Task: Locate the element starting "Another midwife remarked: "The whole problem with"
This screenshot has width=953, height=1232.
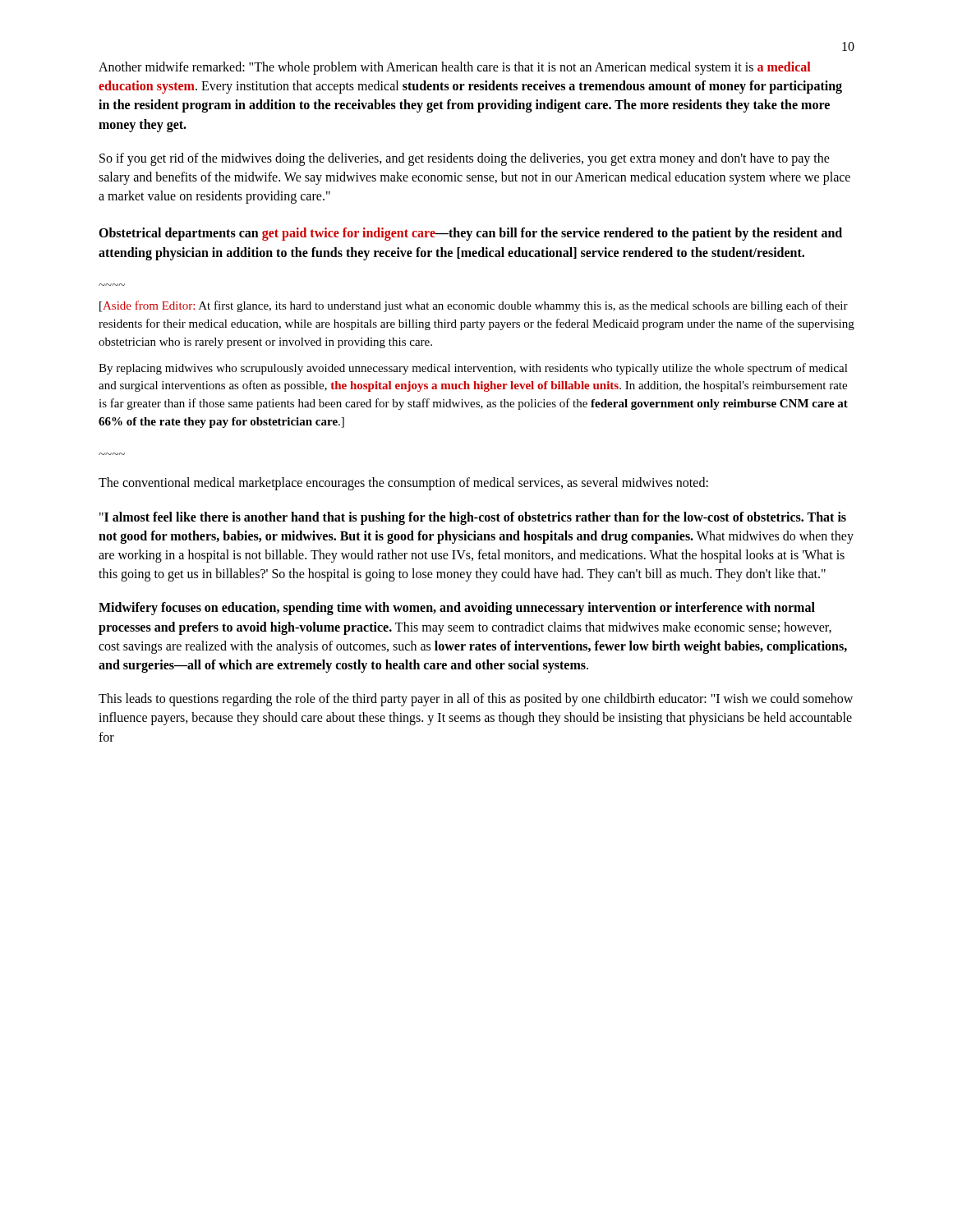Action: tap(470, 96)
